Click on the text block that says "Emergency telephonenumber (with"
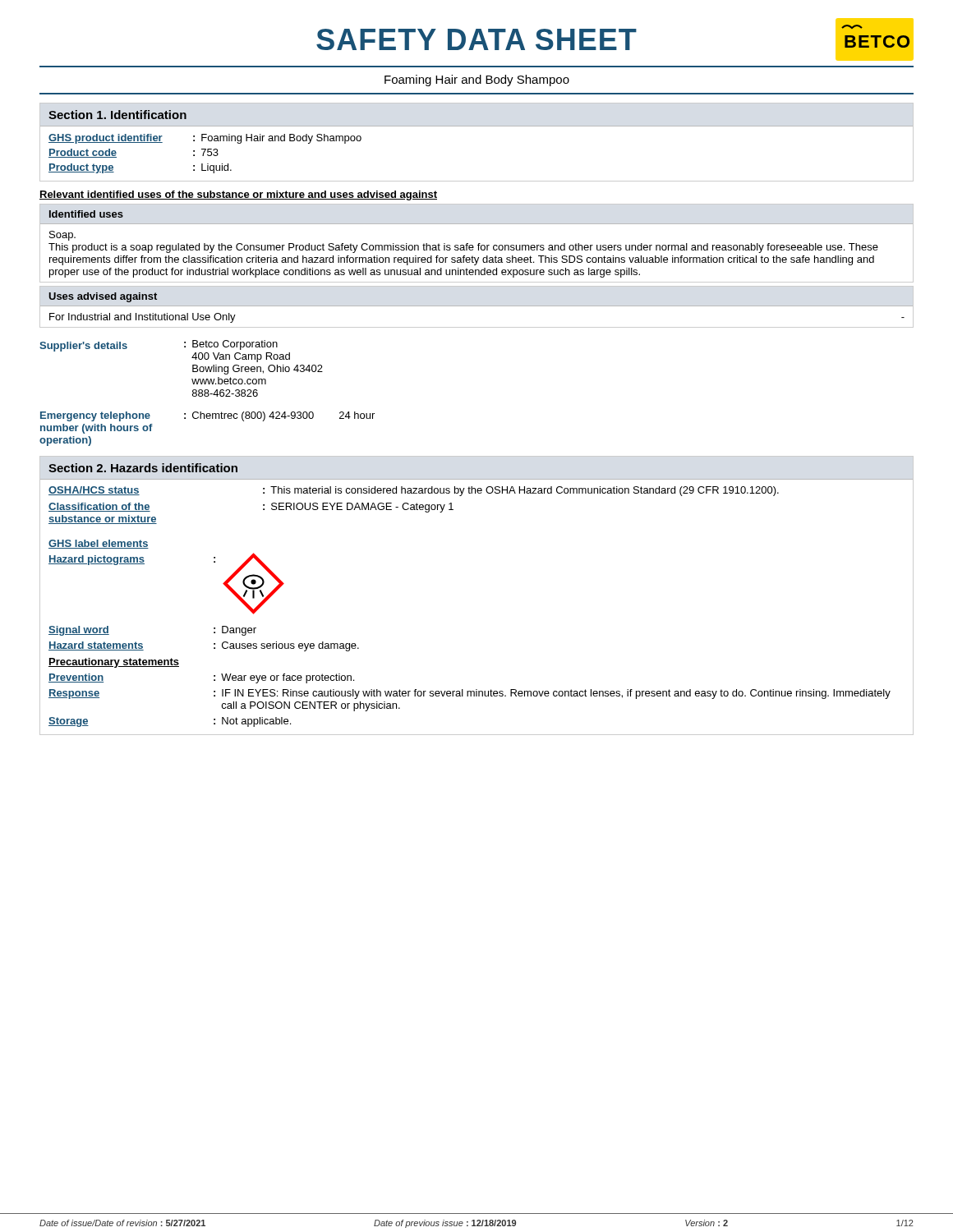Screen dimensions: 1232x953 (x=207, y=416)
